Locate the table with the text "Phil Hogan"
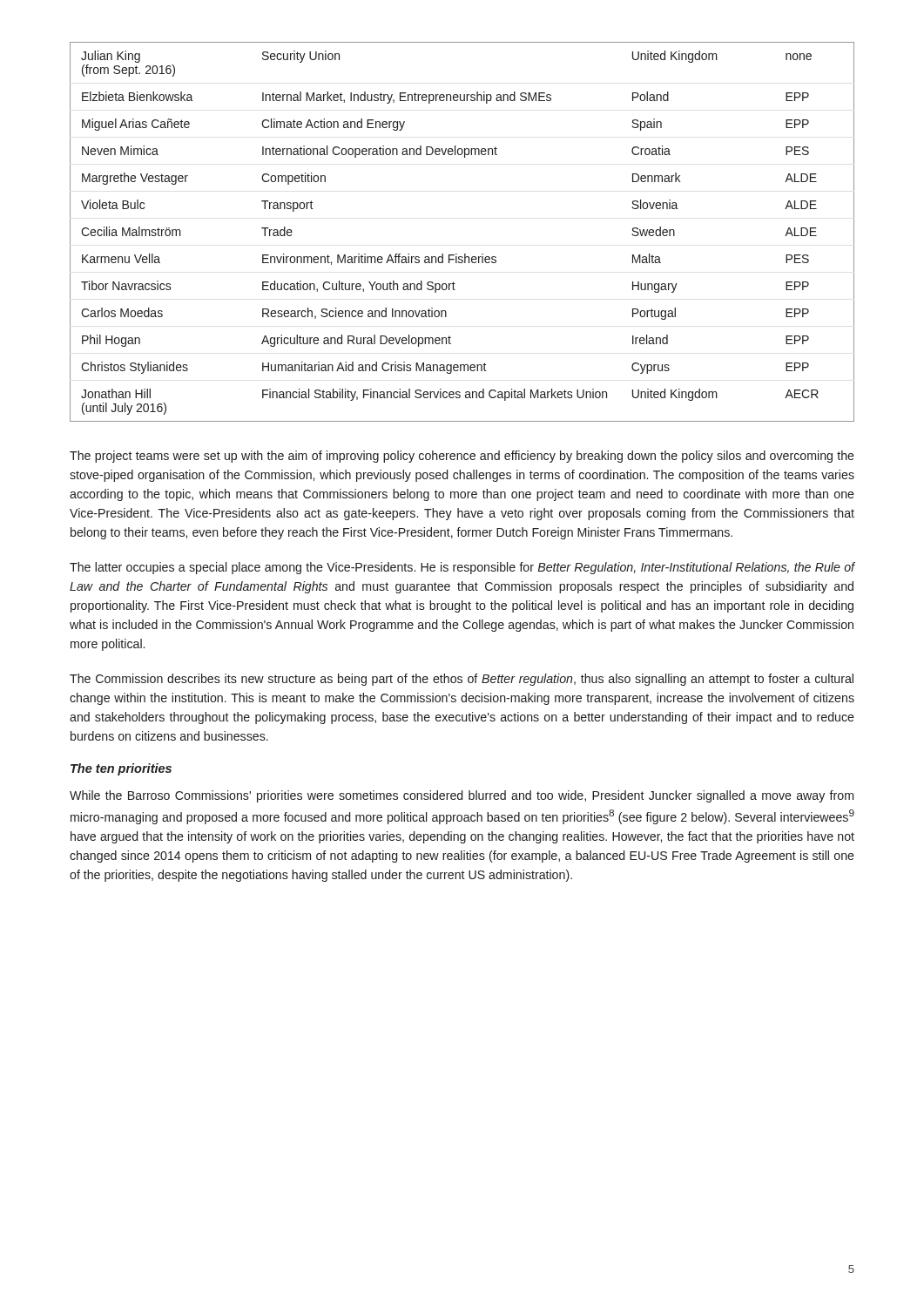Viewport: 924px width, 1307px height. [x=462, y=232]
